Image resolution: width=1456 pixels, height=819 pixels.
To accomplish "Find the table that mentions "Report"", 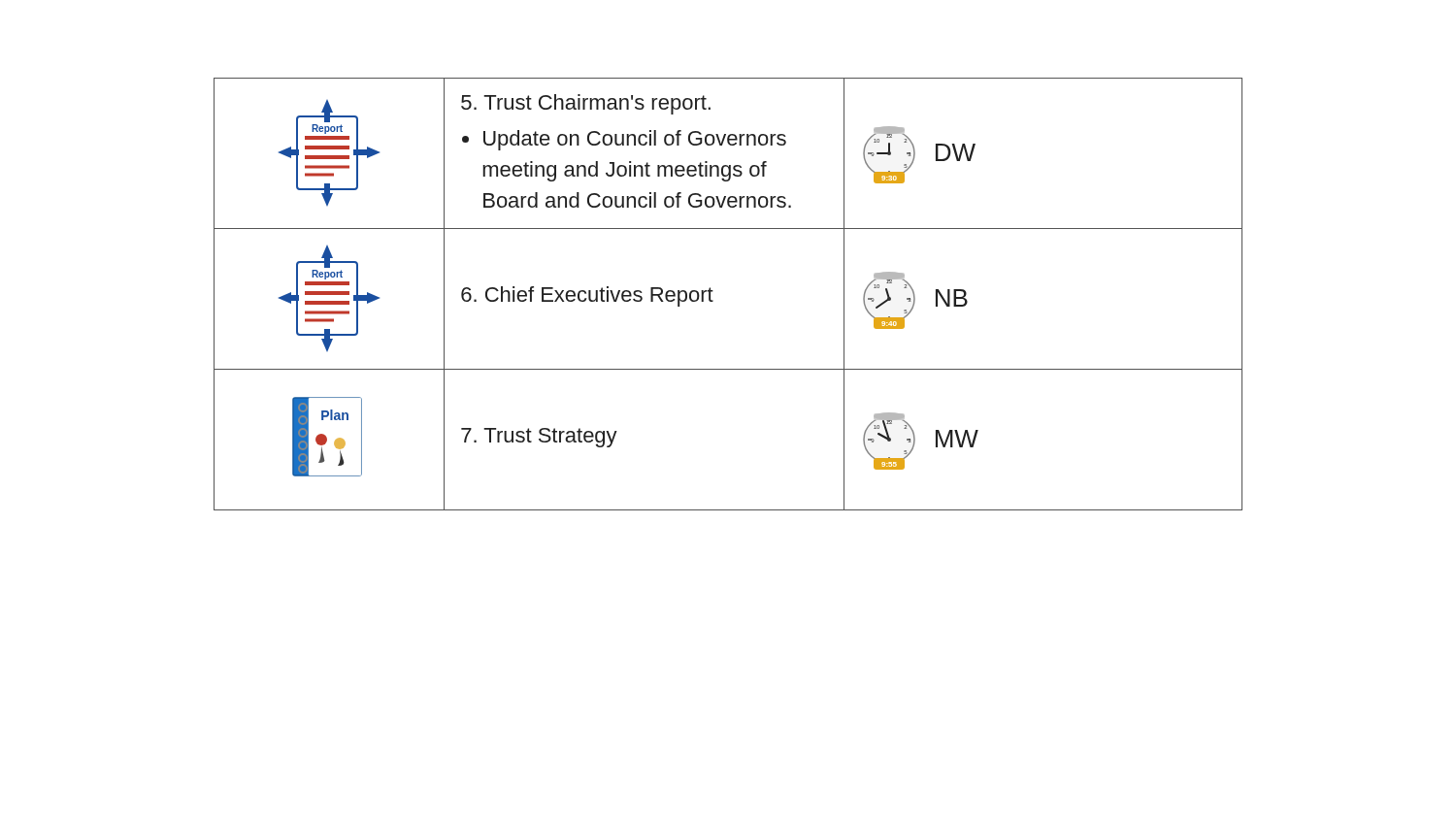I will (x=728, y=294).
